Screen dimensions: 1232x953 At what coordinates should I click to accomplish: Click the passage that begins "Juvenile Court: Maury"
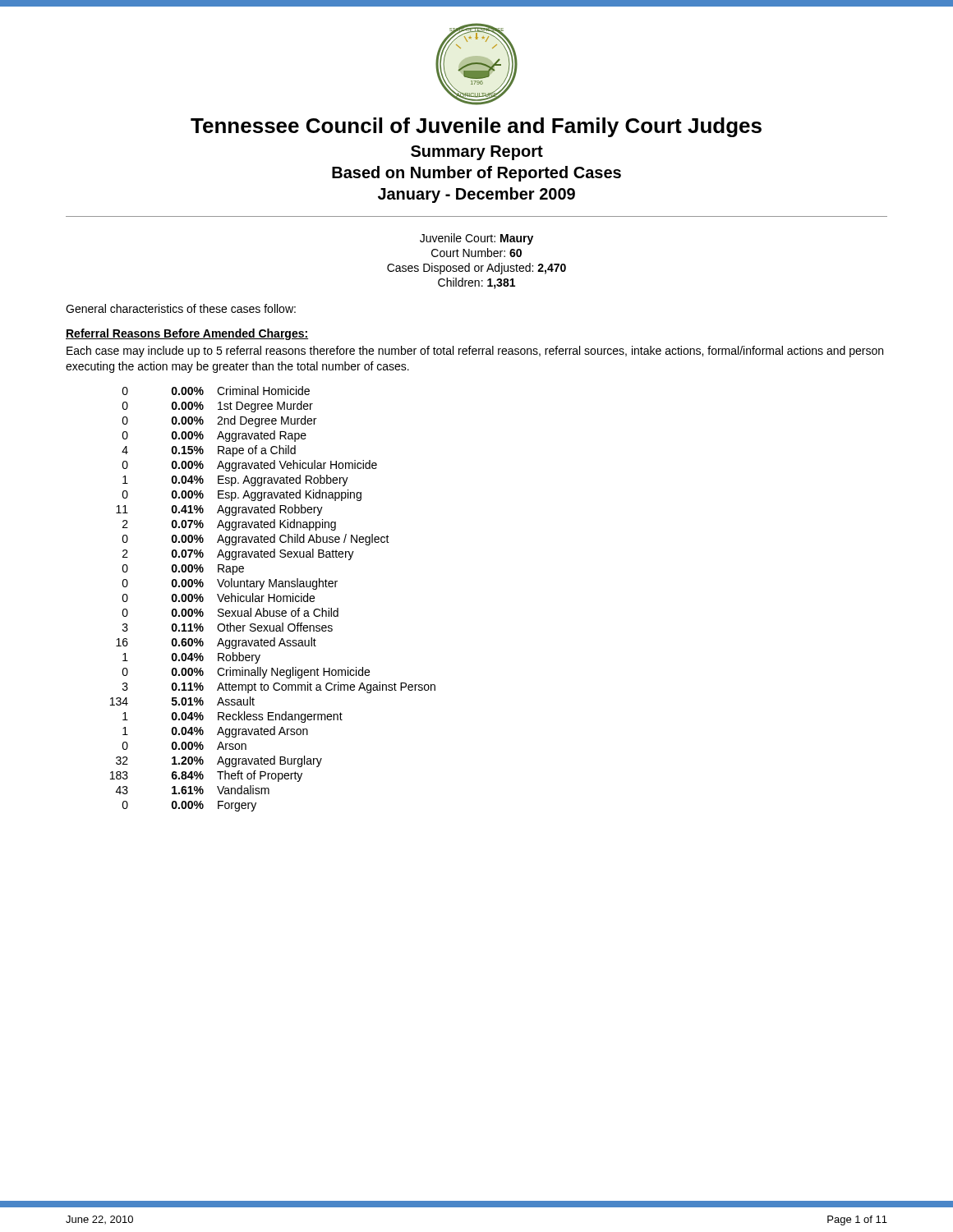476,260
